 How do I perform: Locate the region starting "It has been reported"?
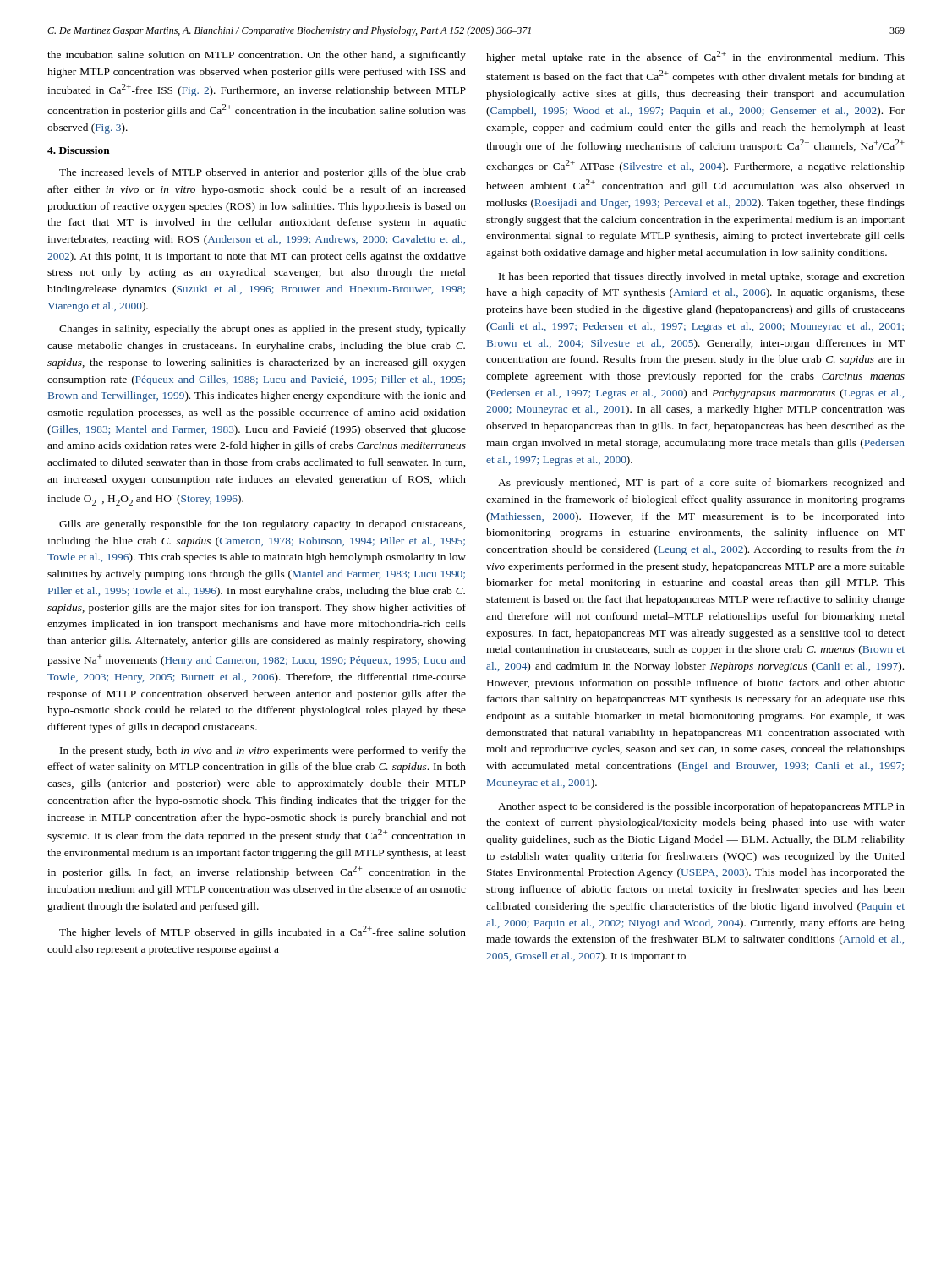tap(695, 368)
